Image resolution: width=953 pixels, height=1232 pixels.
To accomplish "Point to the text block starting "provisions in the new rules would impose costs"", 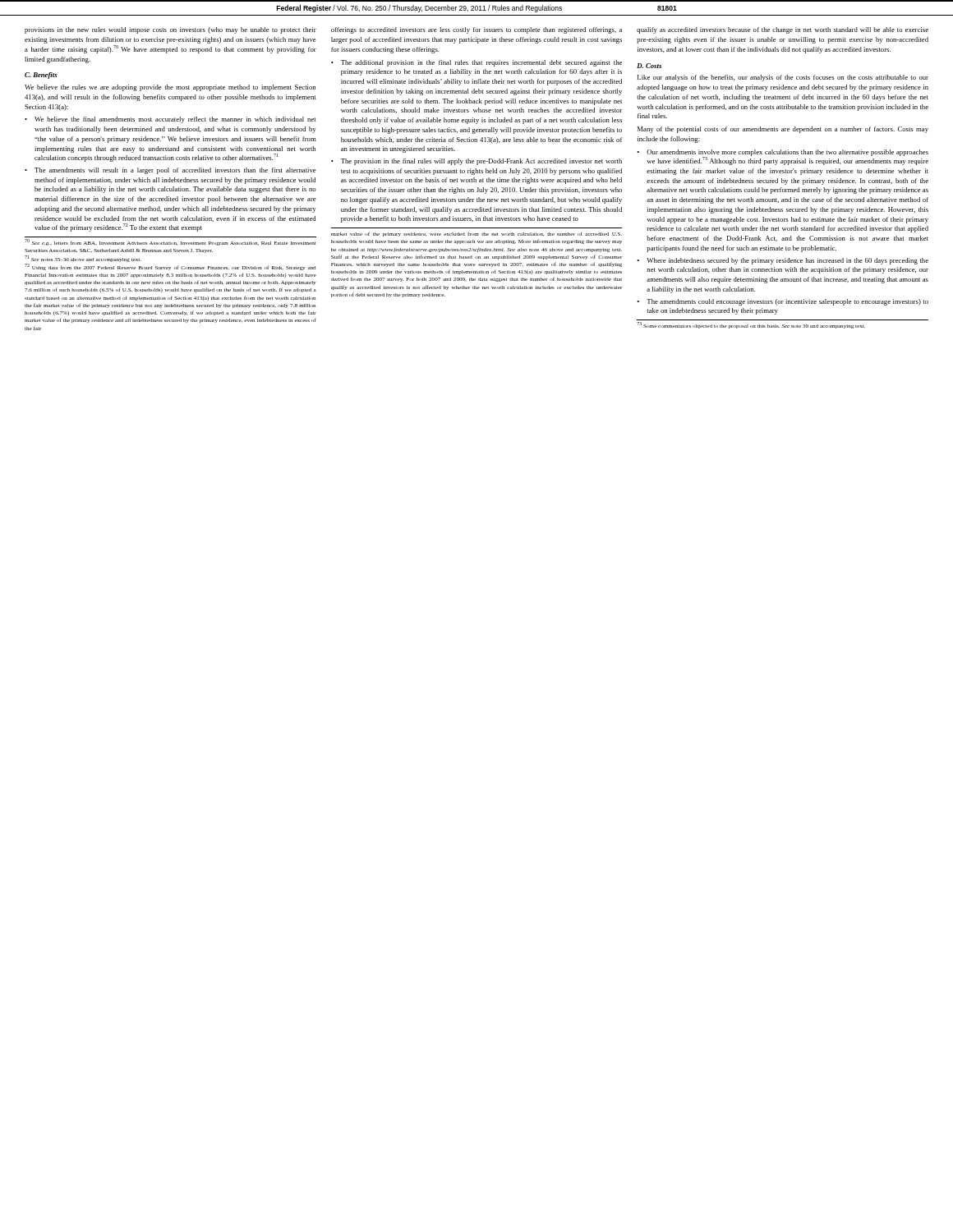I will pyautogui.click(x=170, y=44).
